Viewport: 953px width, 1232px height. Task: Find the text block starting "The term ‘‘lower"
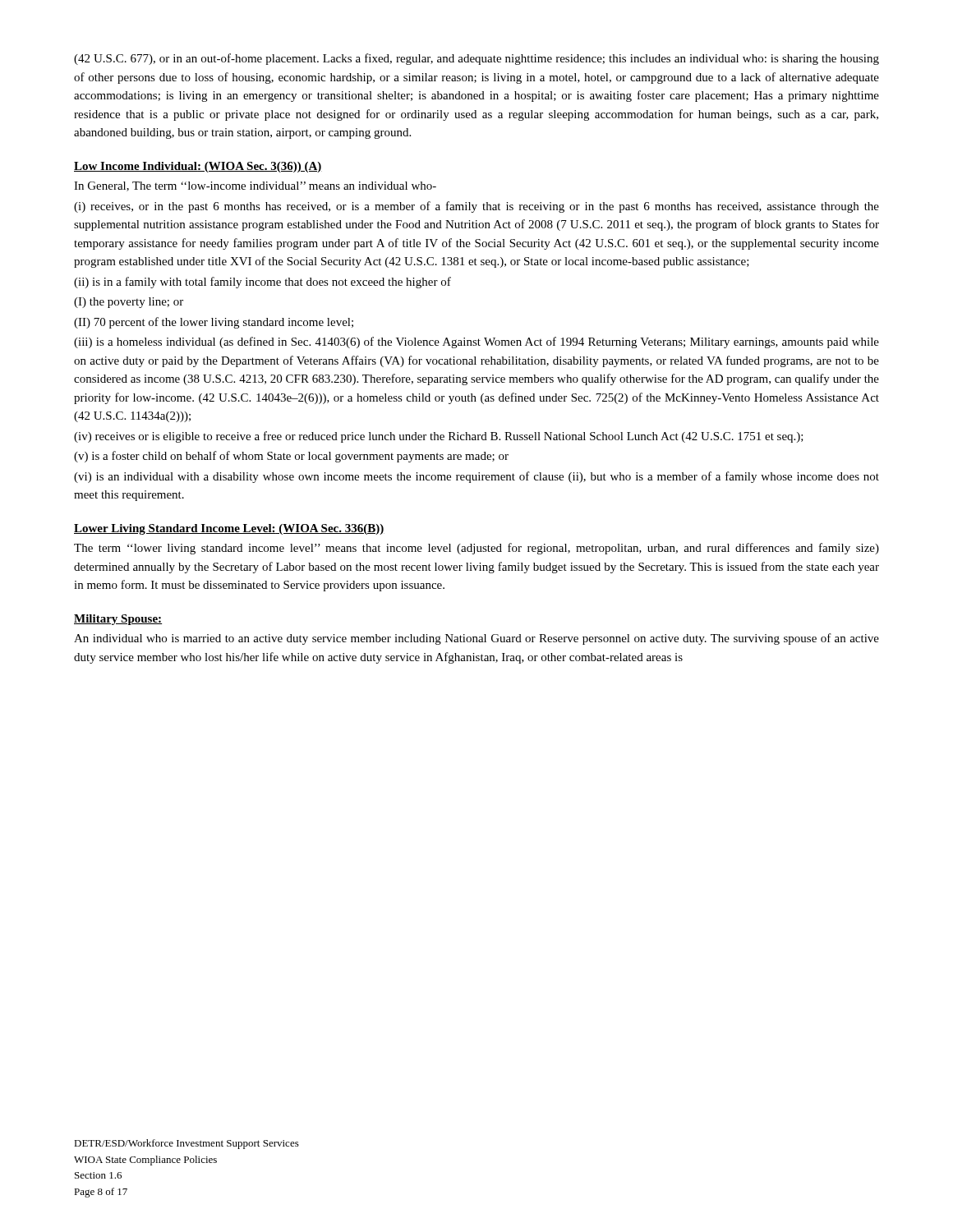click(x=476, y=566)
